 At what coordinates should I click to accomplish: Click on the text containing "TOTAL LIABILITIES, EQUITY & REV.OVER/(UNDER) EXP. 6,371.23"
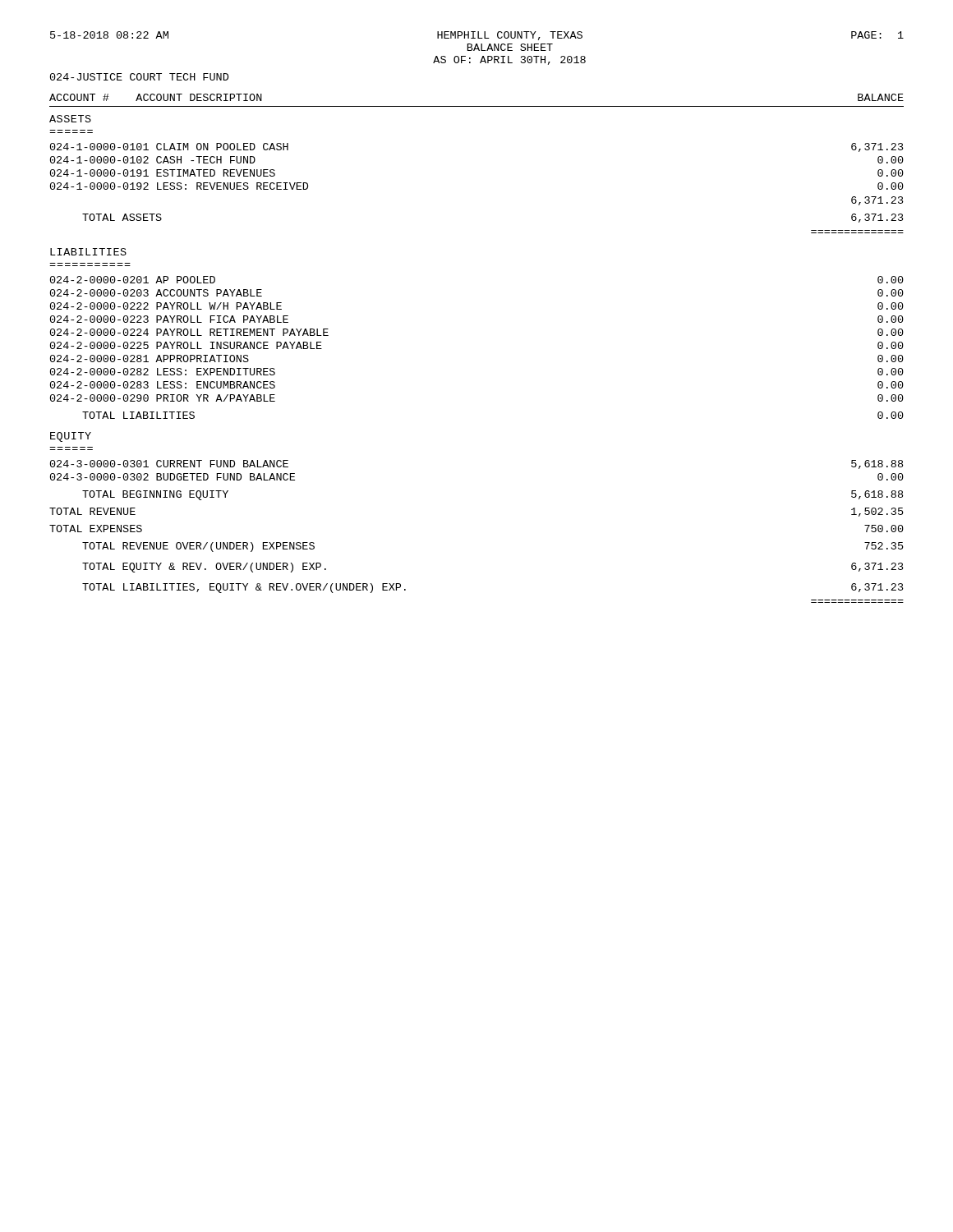pyautogui.click(x=138, y=588)
